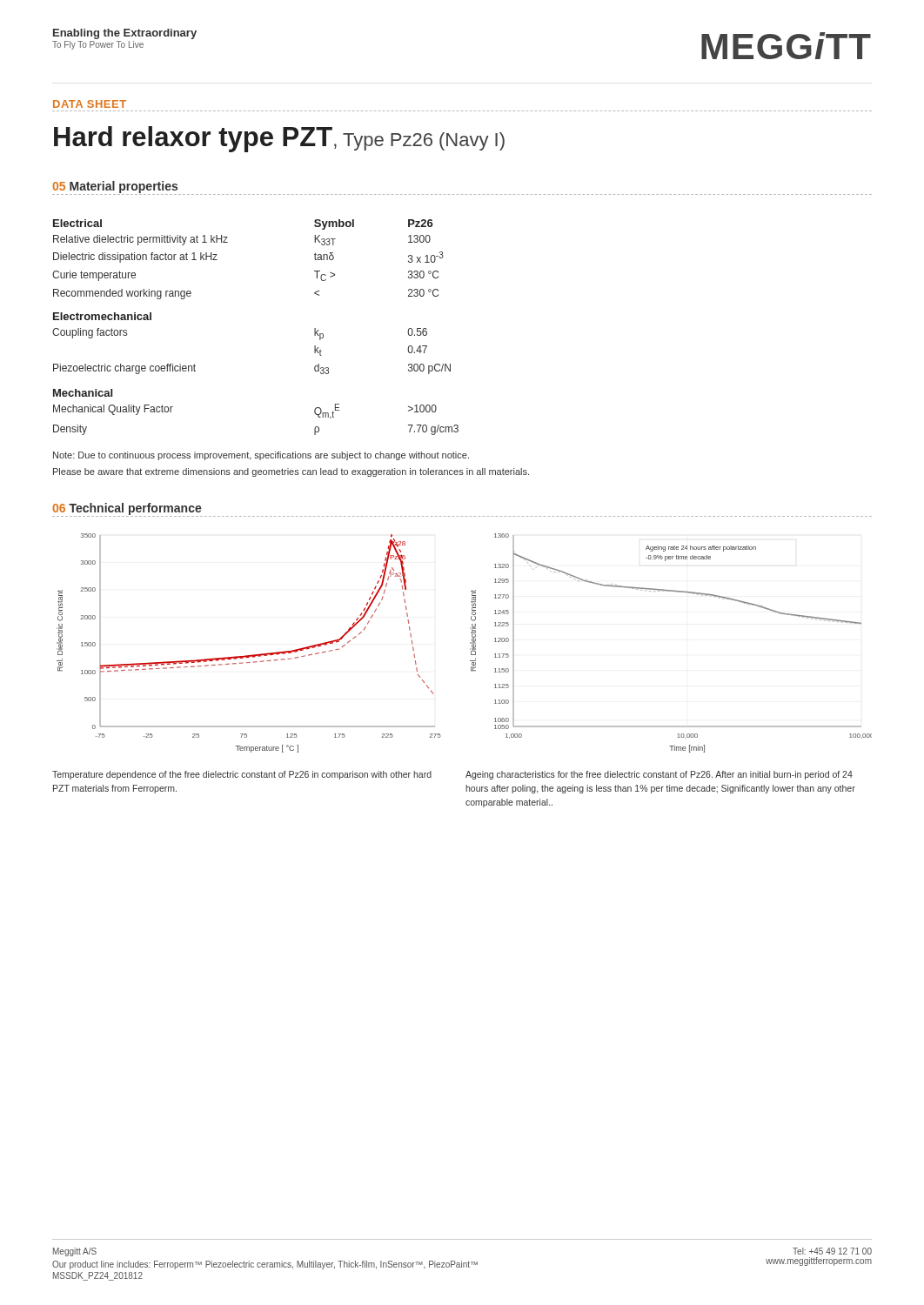This screenshot has width=924, height=1305.
Task: Find the title on this page that starts "Hard relaxor type PZT, Type"
Action: click(462, 137)
